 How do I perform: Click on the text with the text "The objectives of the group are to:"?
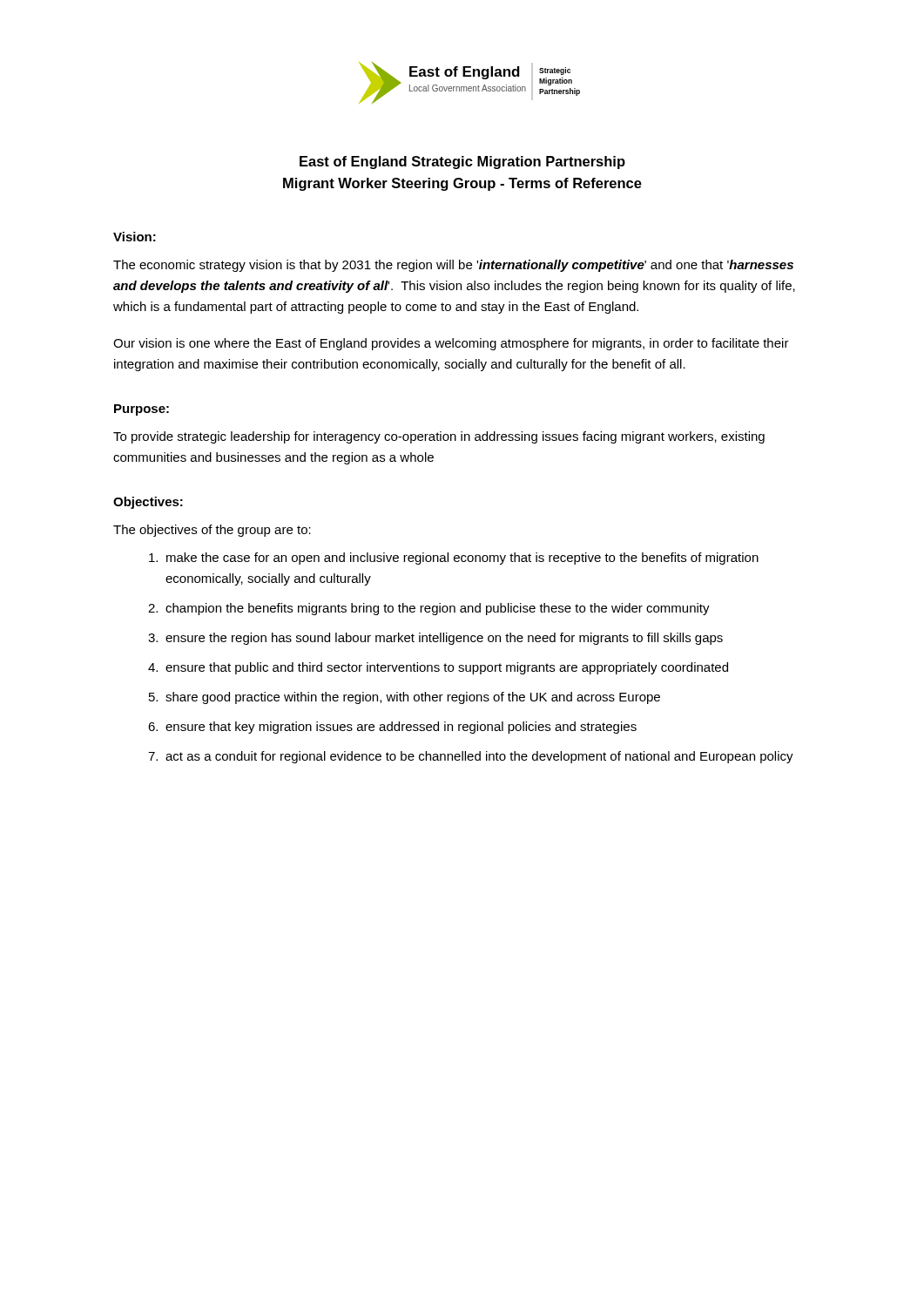212,529
